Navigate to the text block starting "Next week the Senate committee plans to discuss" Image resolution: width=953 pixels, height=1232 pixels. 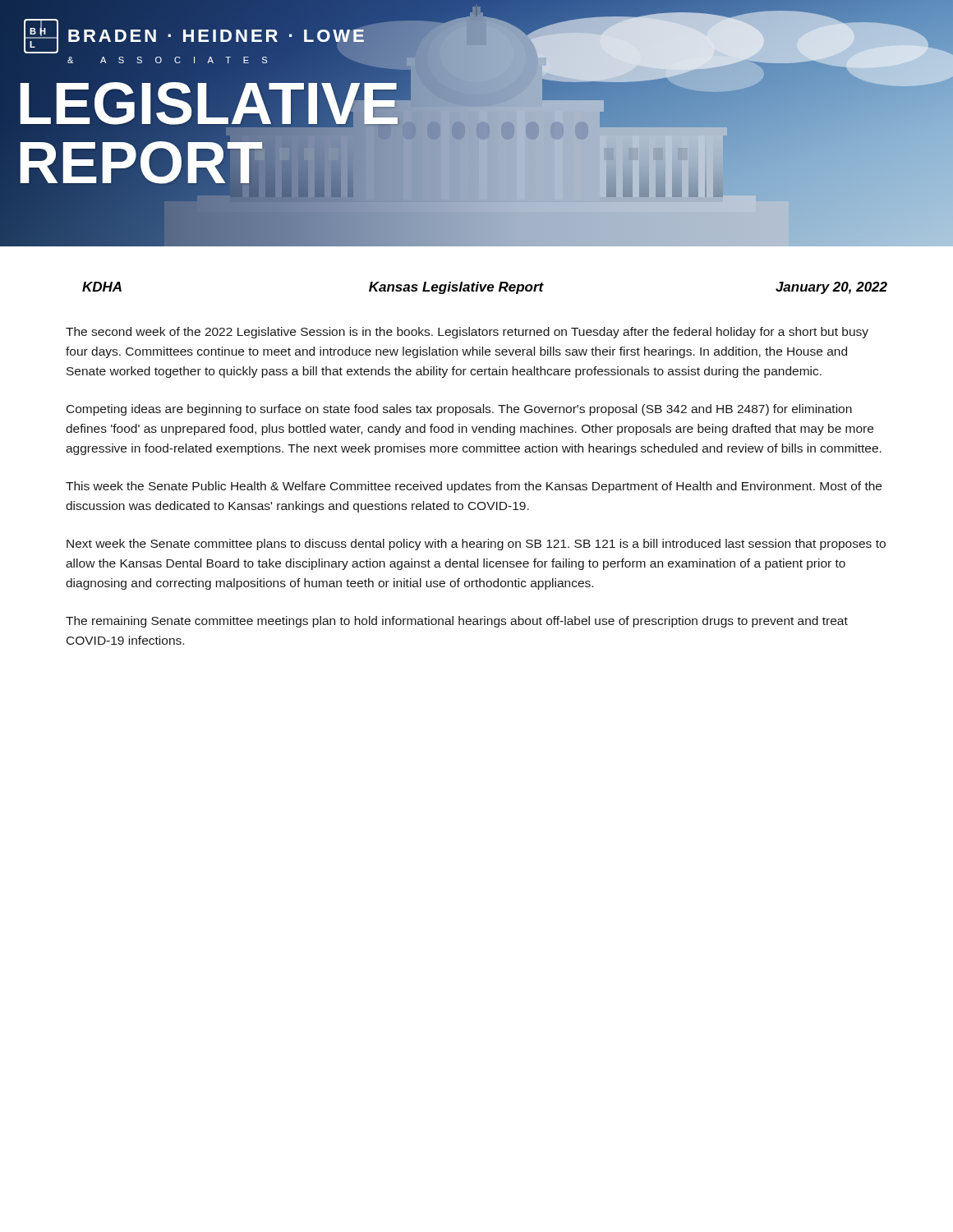(x=476, y=563)
